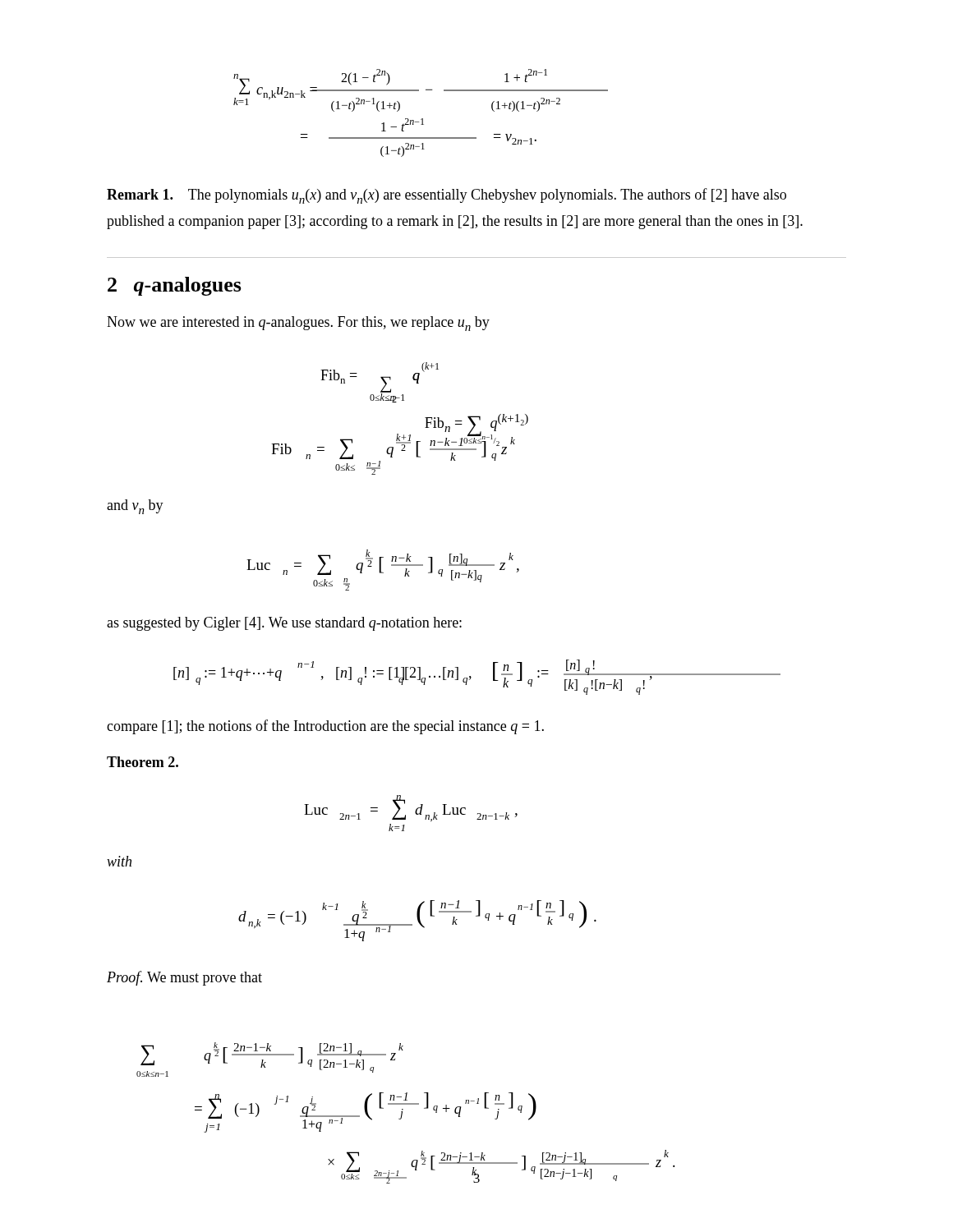Navigate to the region starting "Luc 2n−1 = ∑ k=1 n d n,k"
Image resolution: width=953 pixels, height=1232 pixels.
pos(476,811)
